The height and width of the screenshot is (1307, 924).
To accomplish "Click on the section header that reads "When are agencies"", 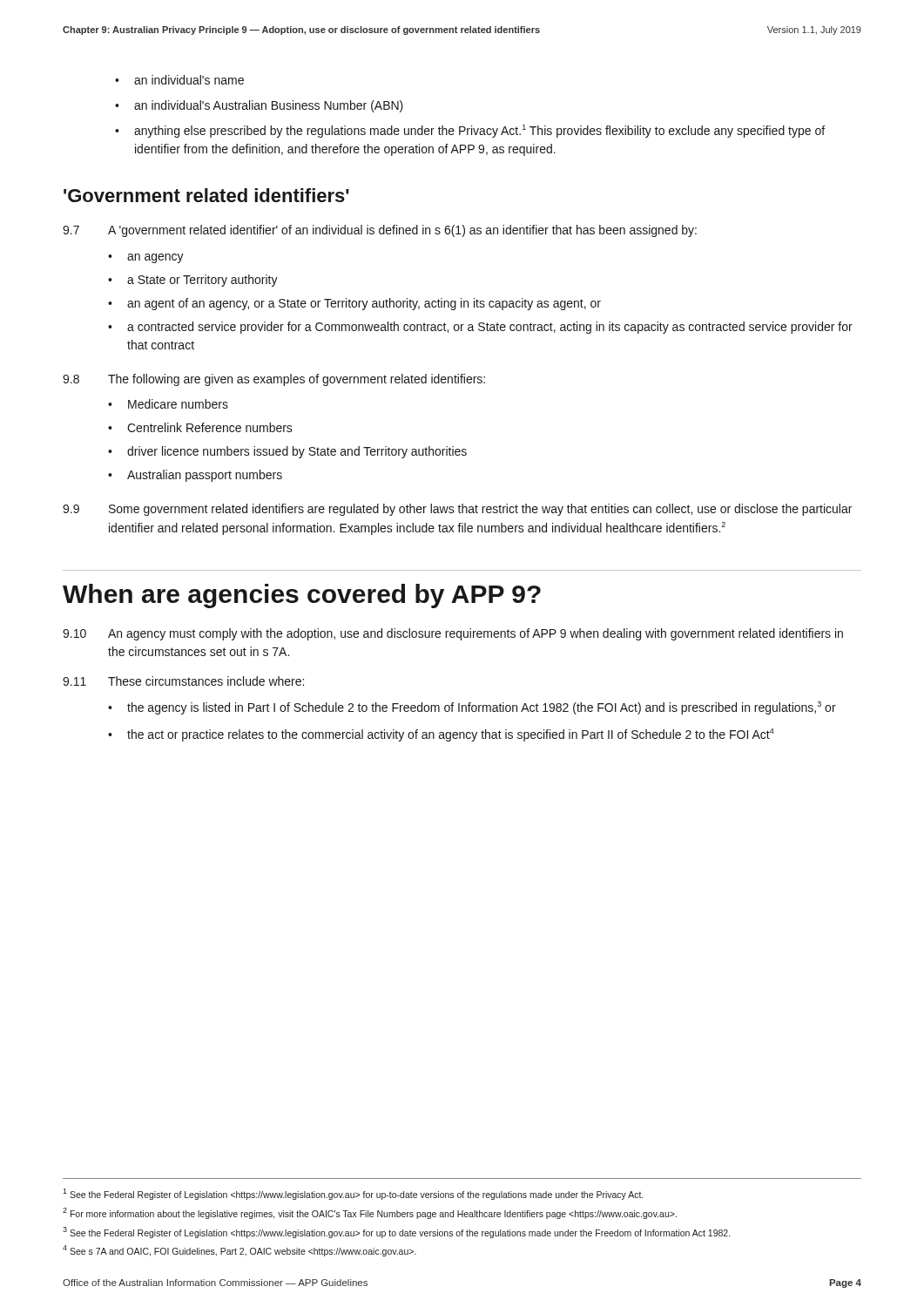I will click(x=302, y=594).
